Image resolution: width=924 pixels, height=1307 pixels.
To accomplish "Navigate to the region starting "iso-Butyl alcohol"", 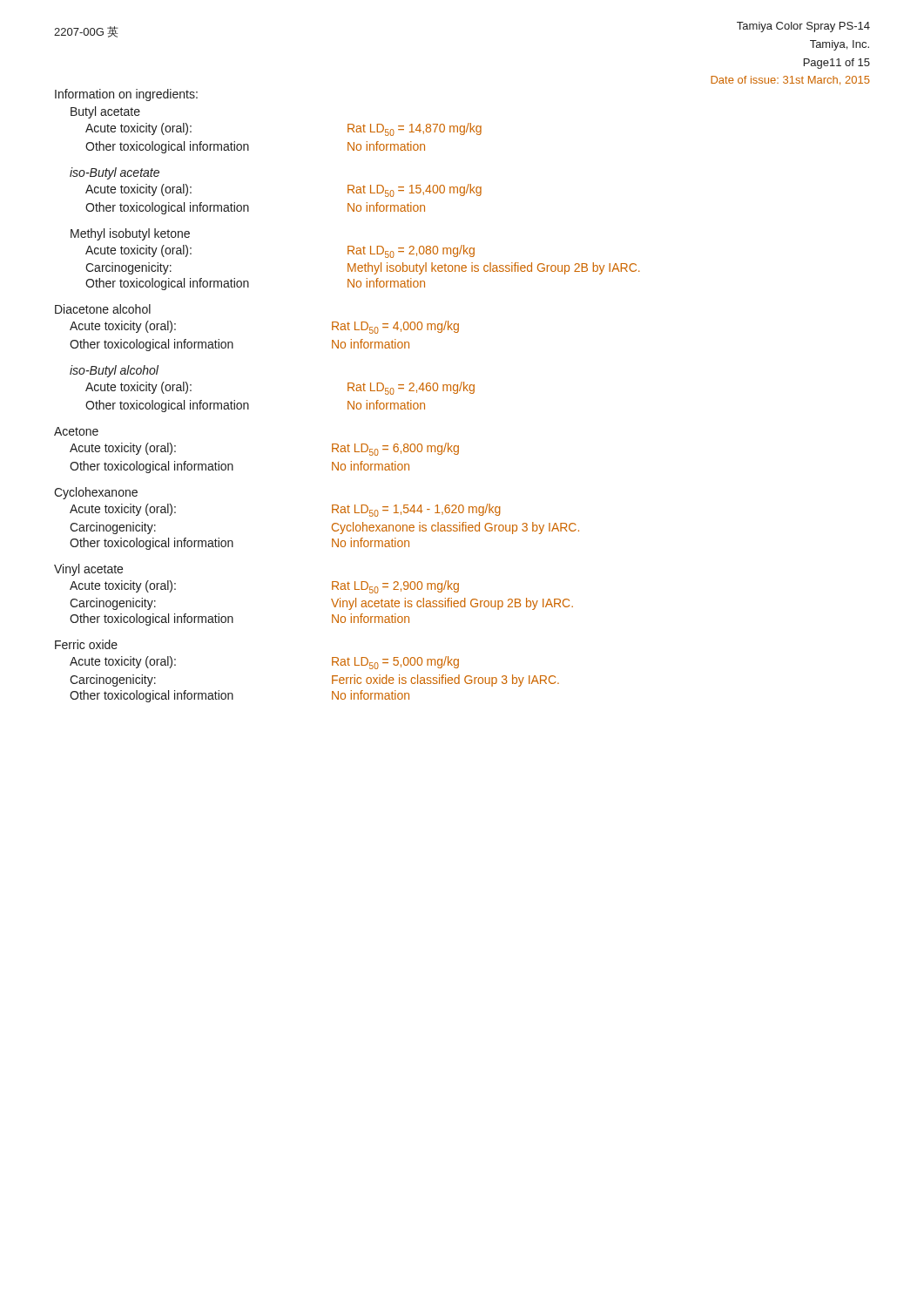I will pyautogui.click(x=114, y=370).
